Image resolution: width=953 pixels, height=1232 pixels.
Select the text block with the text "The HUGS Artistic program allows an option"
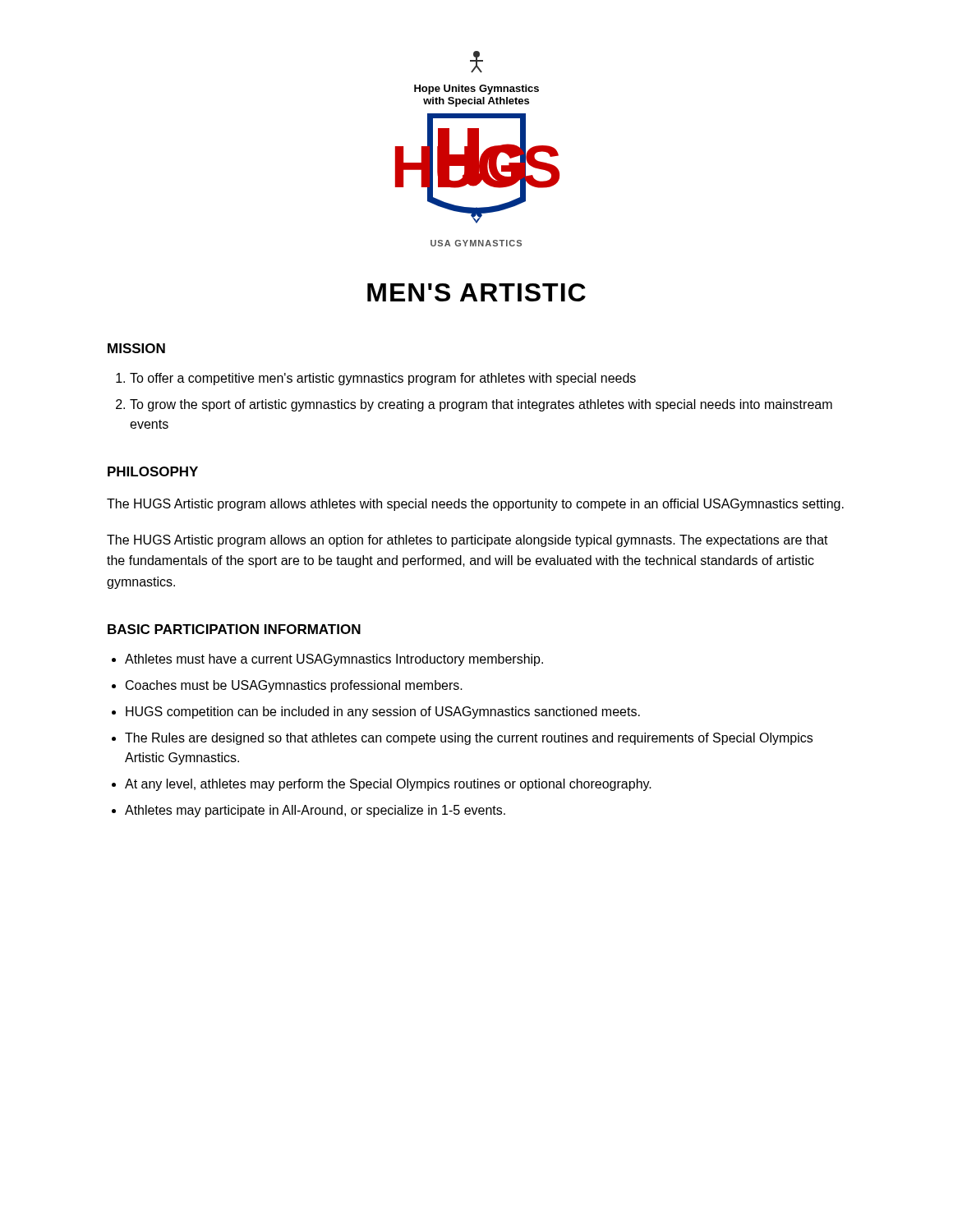pyautogui.click(x=467, y=561)
